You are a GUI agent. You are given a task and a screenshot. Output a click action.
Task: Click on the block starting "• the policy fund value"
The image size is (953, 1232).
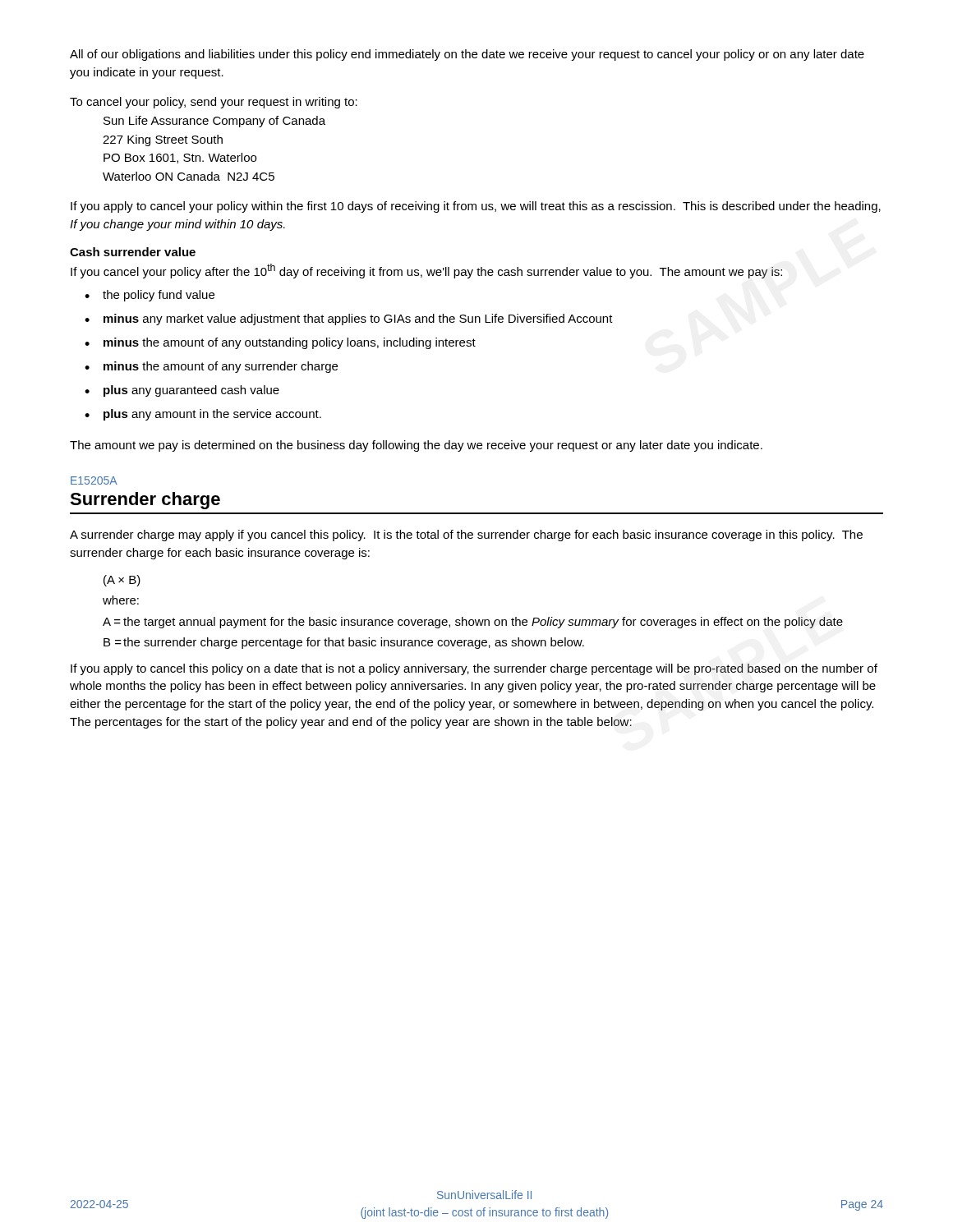coord(150,296)
